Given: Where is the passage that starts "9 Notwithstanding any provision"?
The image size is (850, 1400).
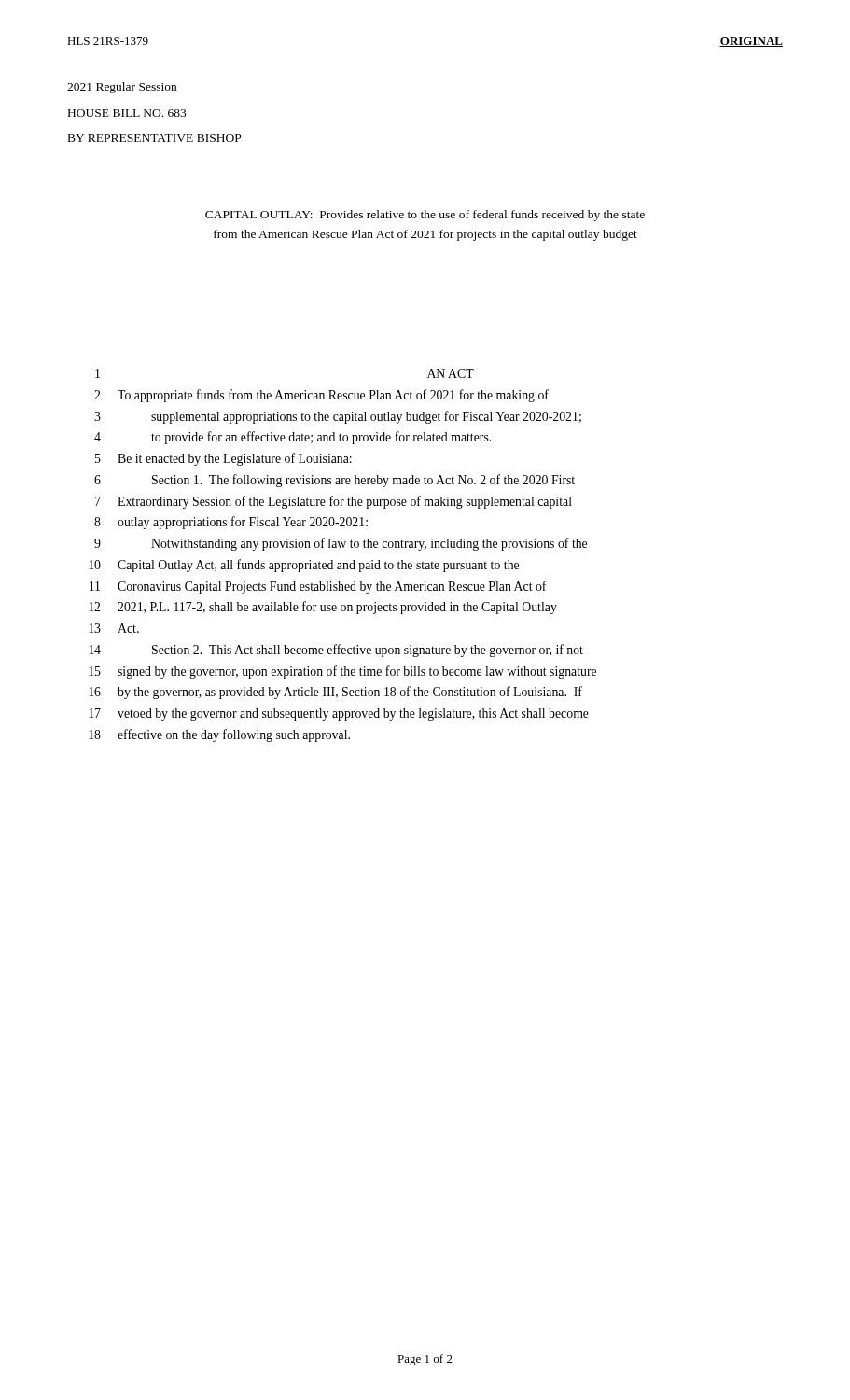Looking at the screenshot, I should [x=425, y=544].
